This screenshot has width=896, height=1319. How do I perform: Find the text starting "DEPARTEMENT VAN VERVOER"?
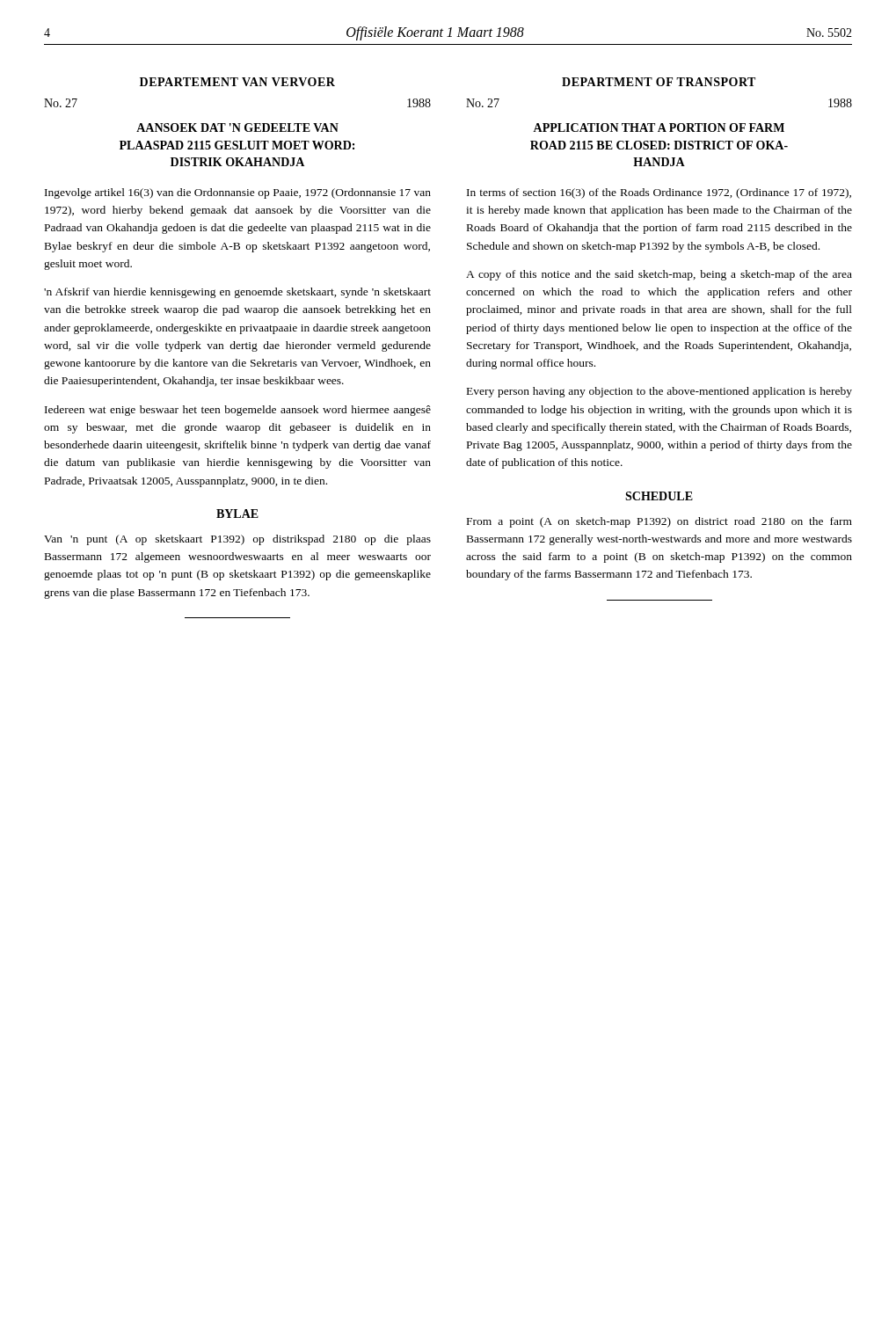click(x=237, y=82)
